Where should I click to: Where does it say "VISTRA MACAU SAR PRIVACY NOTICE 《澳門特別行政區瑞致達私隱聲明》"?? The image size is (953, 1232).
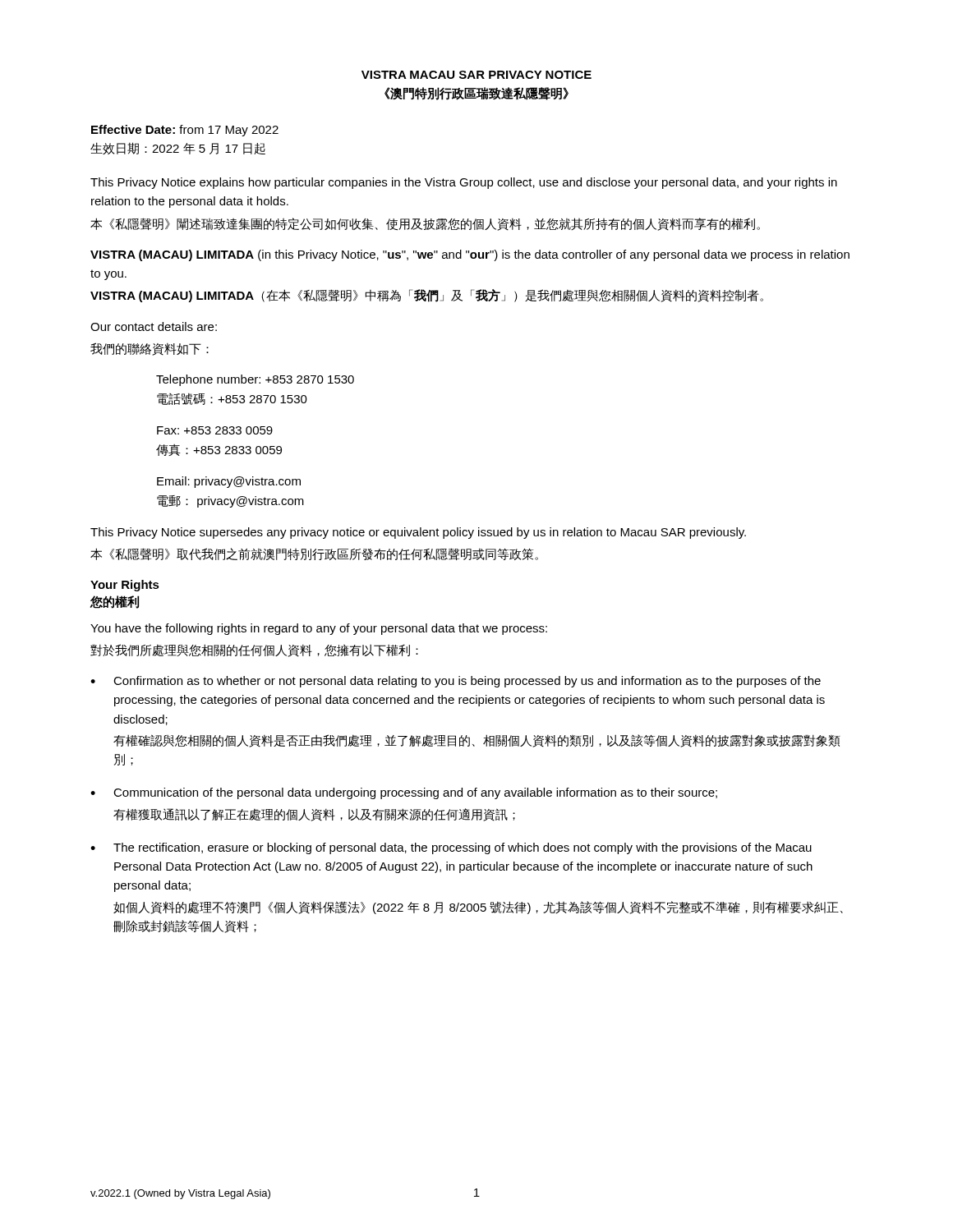(x=476, y=84)
